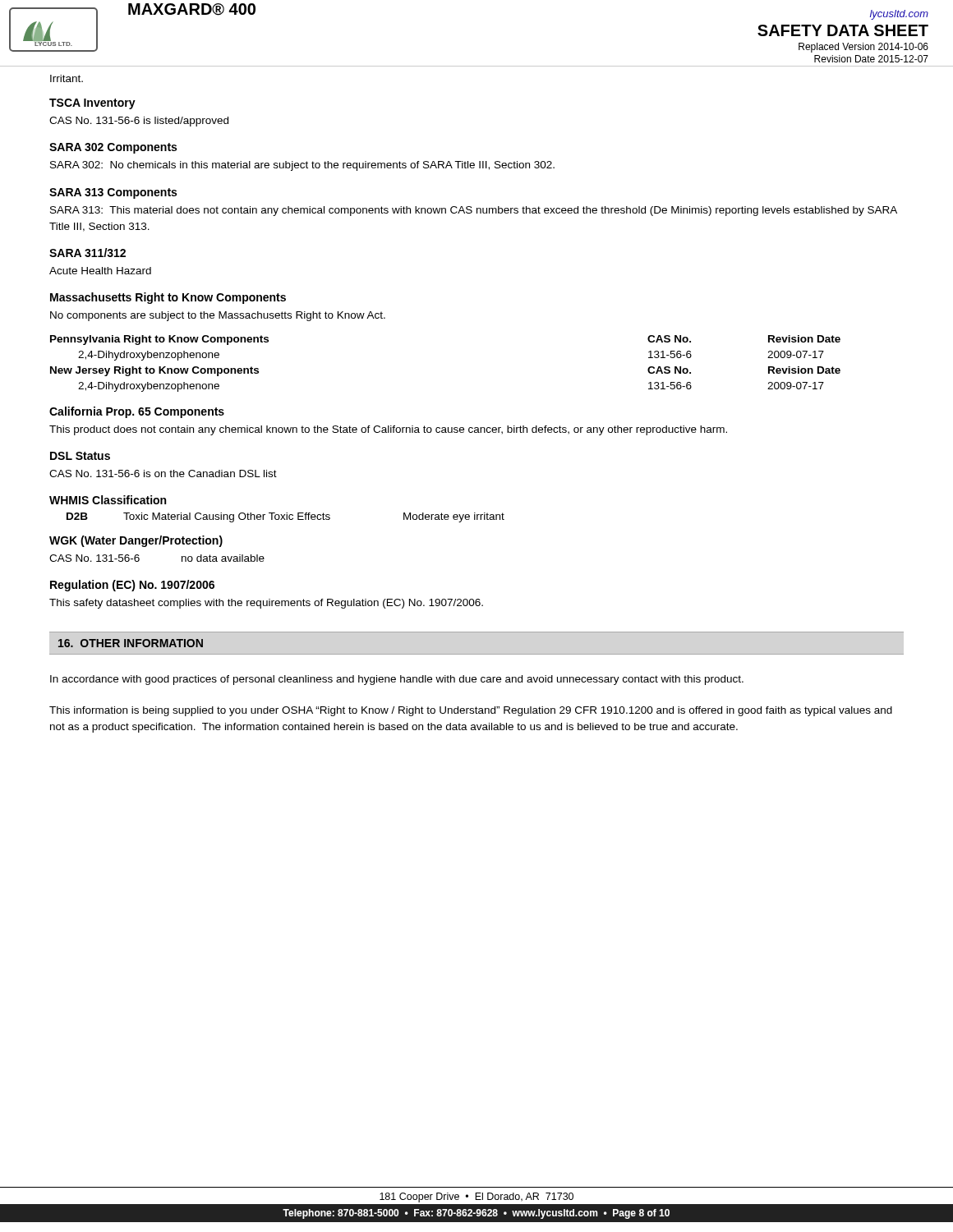Select the block starting "16. OTHER INFORMATION"
Screen dimensions: 1232x953
click(x=131, y=643)
